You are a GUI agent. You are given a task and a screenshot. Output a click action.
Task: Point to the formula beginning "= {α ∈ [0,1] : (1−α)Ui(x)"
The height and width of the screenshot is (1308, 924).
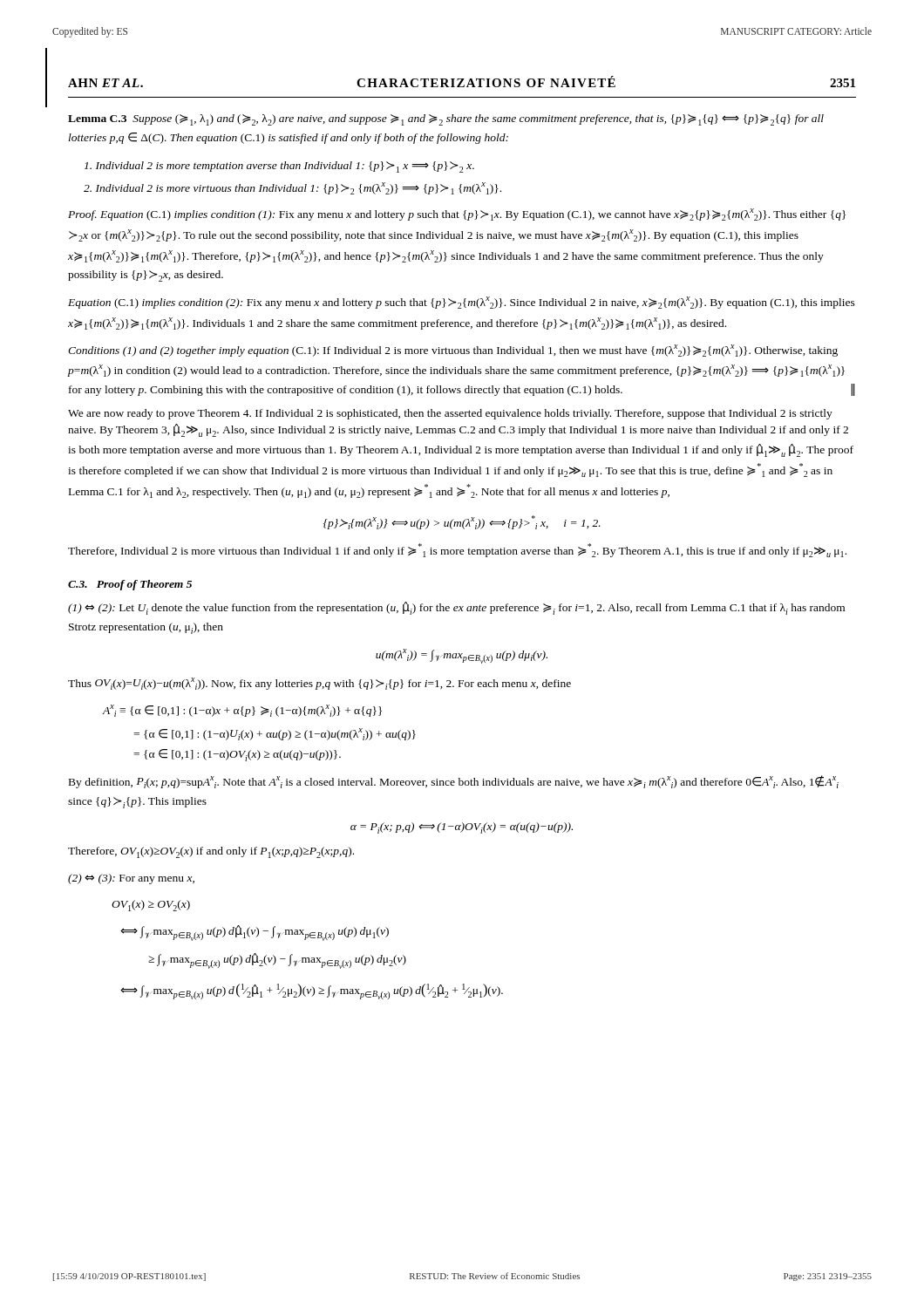tap(275, 733)
